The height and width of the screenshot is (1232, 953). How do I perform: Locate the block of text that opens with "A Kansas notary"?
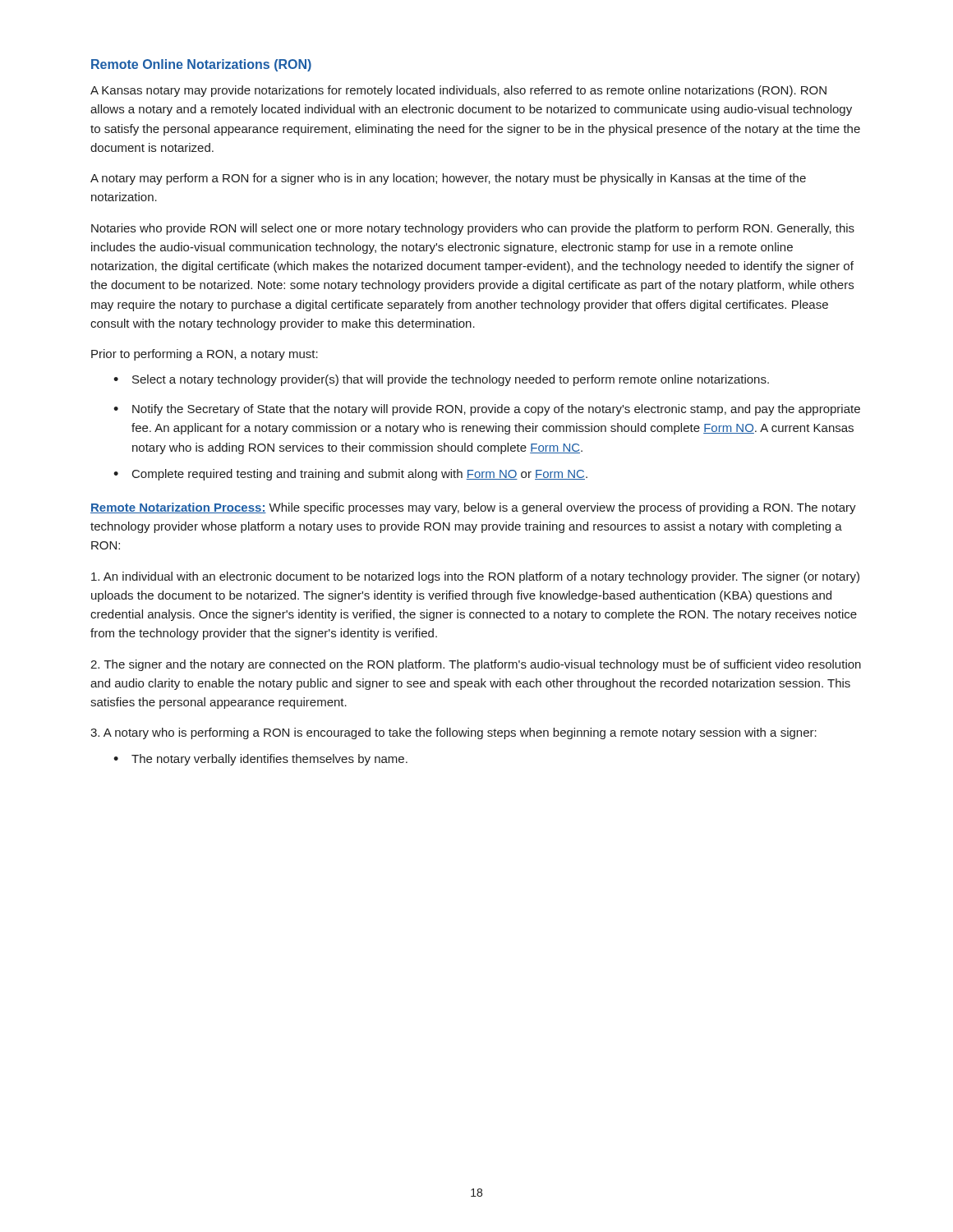click(475, 119)
